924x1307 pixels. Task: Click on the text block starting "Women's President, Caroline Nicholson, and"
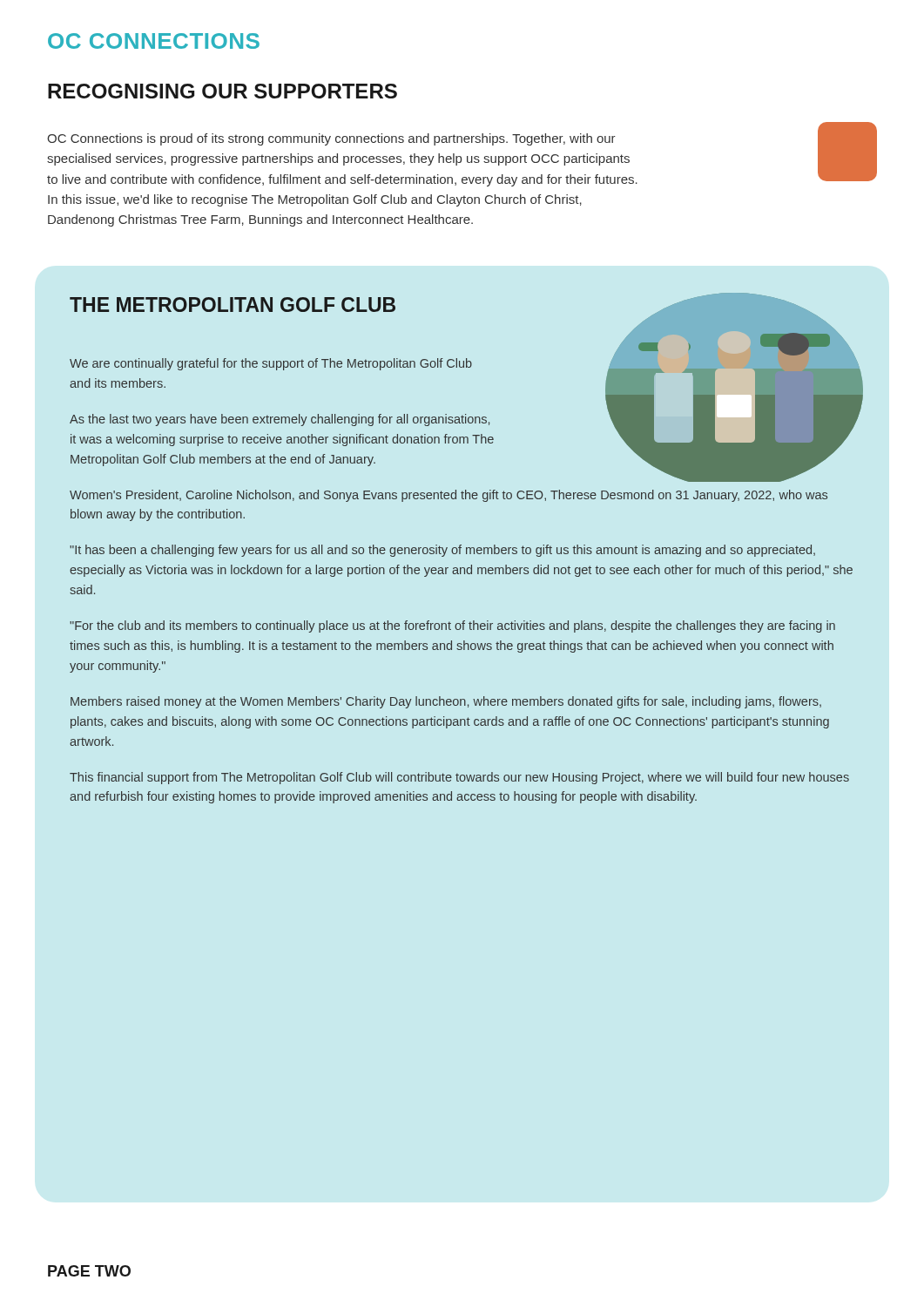pos(462,505)
